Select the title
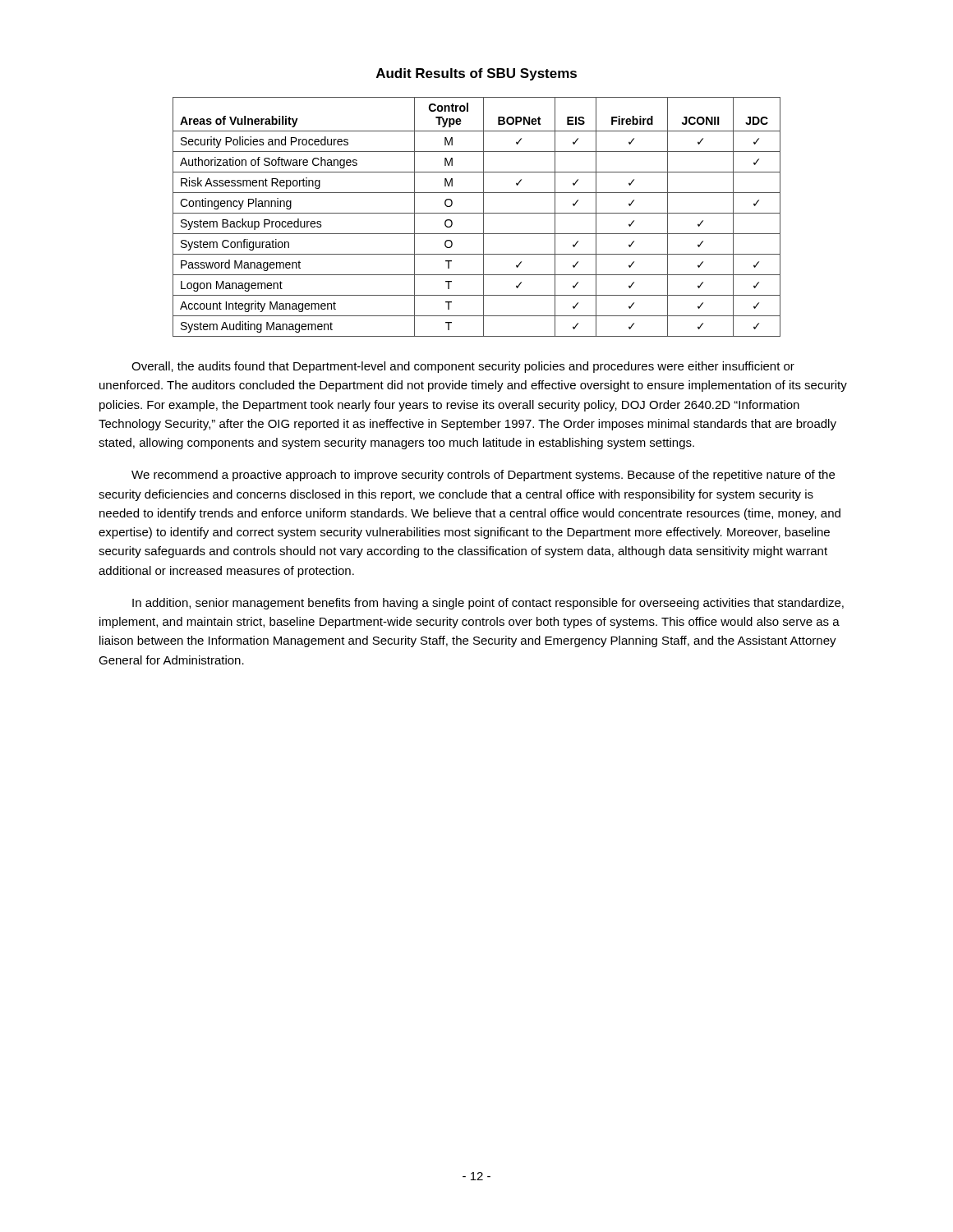The height and width of the screenshot is (1232, 953). click(x=476, y=73)
